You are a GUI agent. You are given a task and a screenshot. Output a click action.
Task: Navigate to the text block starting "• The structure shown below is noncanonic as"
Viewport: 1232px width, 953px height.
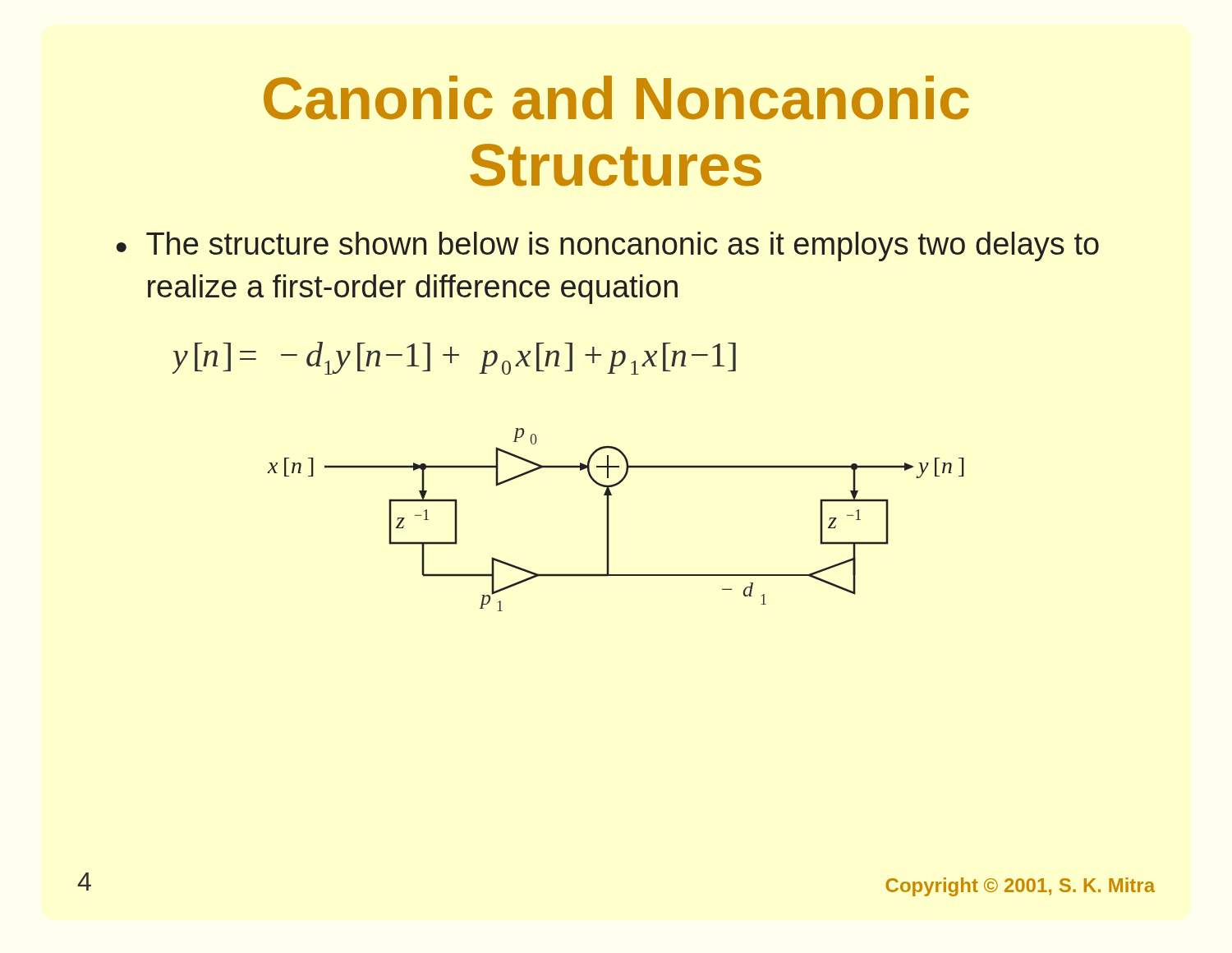coord(620,266)
